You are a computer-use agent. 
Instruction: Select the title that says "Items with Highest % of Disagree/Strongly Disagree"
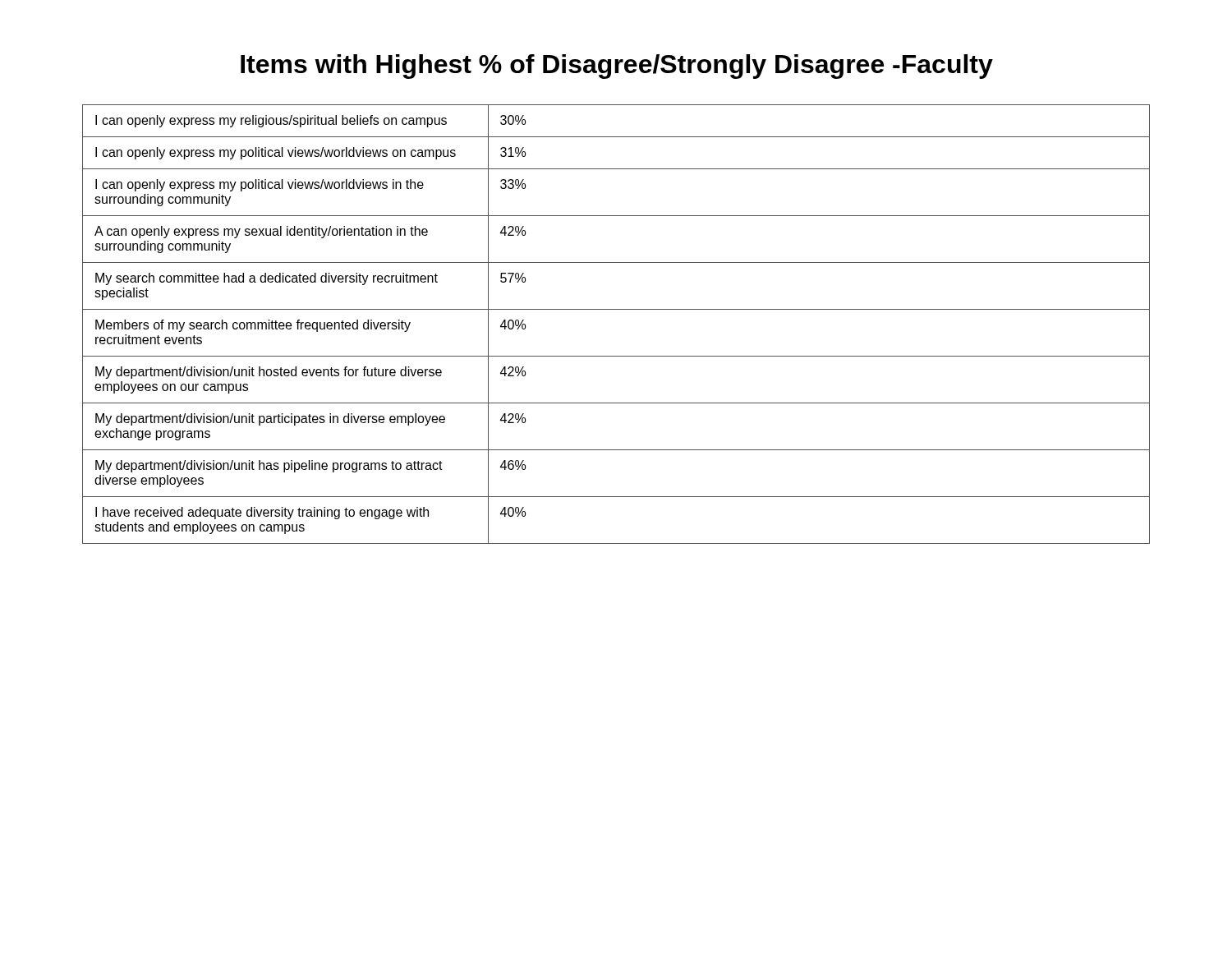point(616,64)
